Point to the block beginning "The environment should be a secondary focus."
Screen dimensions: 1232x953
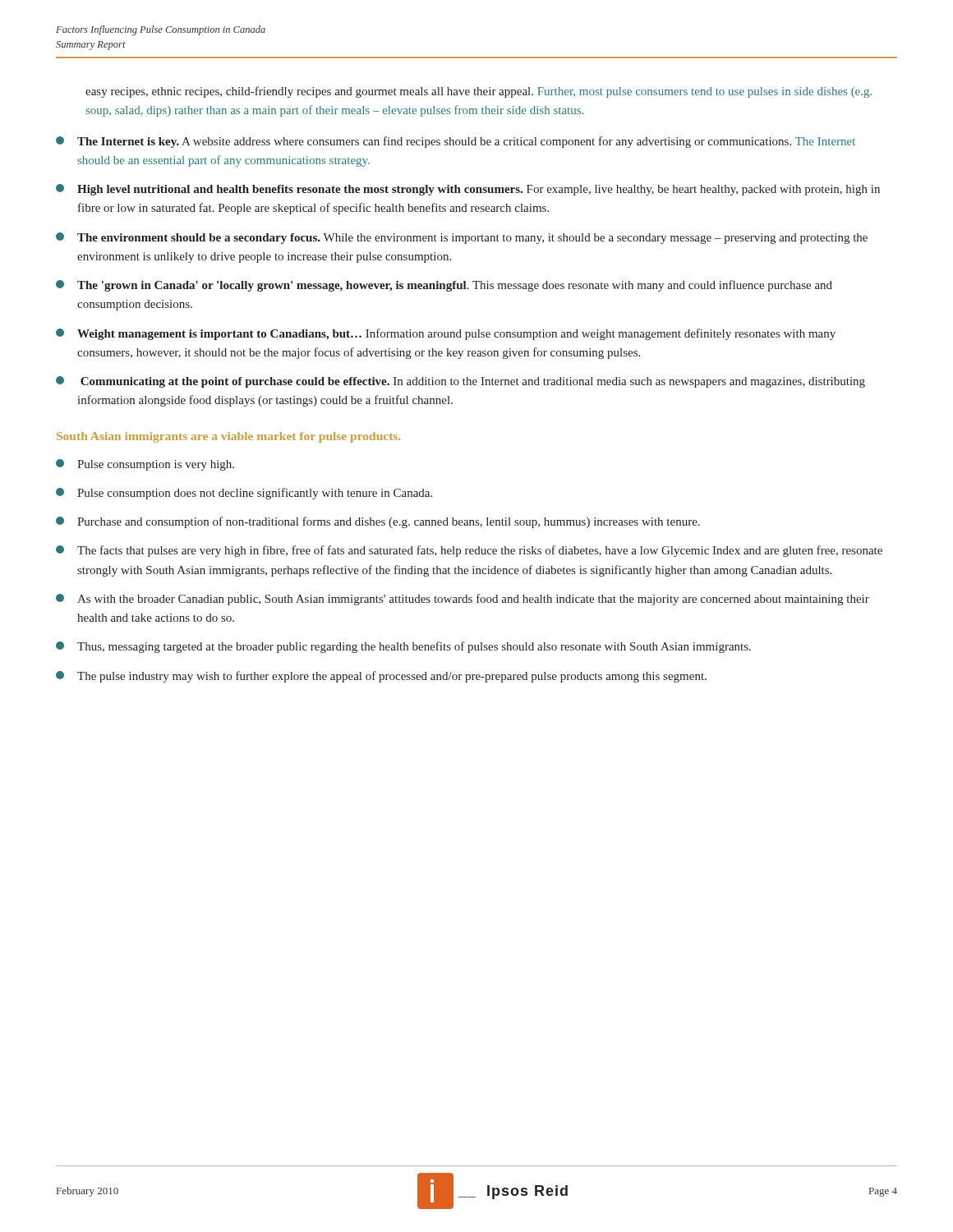[472, 247]
